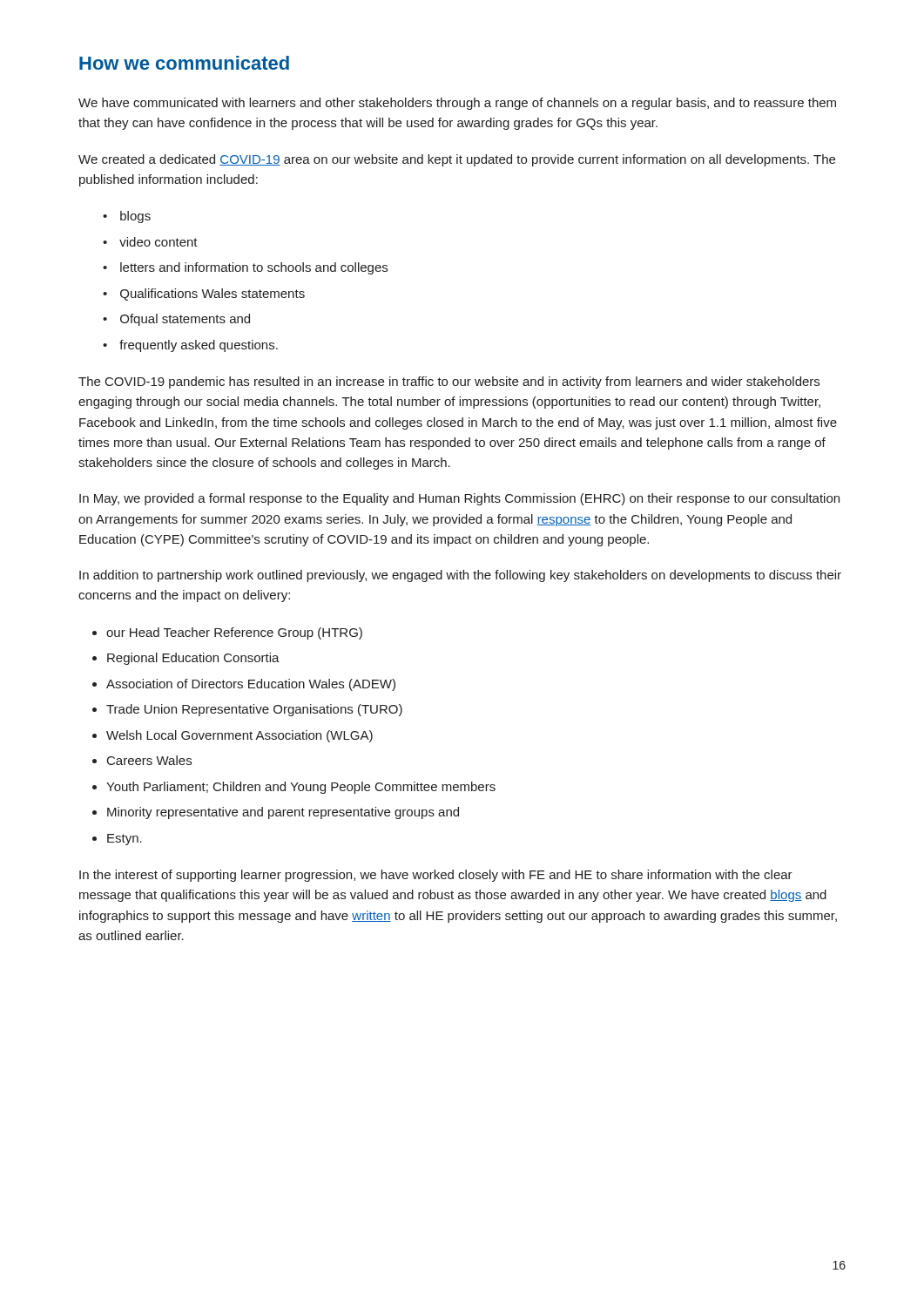This screenshot has height=1307, width=924.
Task: Locate the list item that says "video content"
Action: click(150, 242)
